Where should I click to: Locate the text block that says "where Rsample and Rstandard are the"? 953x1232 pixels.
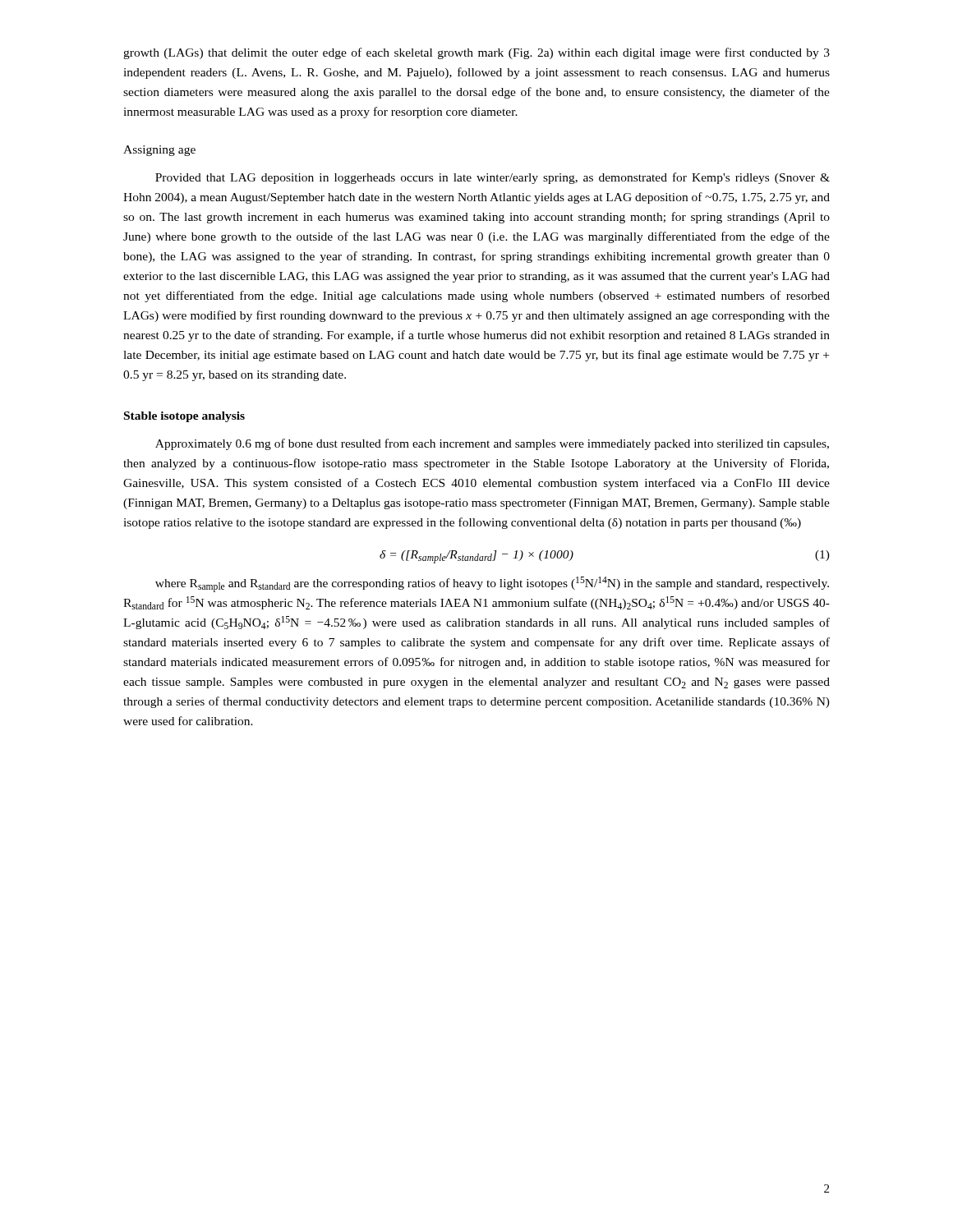[x=476, y=652]
